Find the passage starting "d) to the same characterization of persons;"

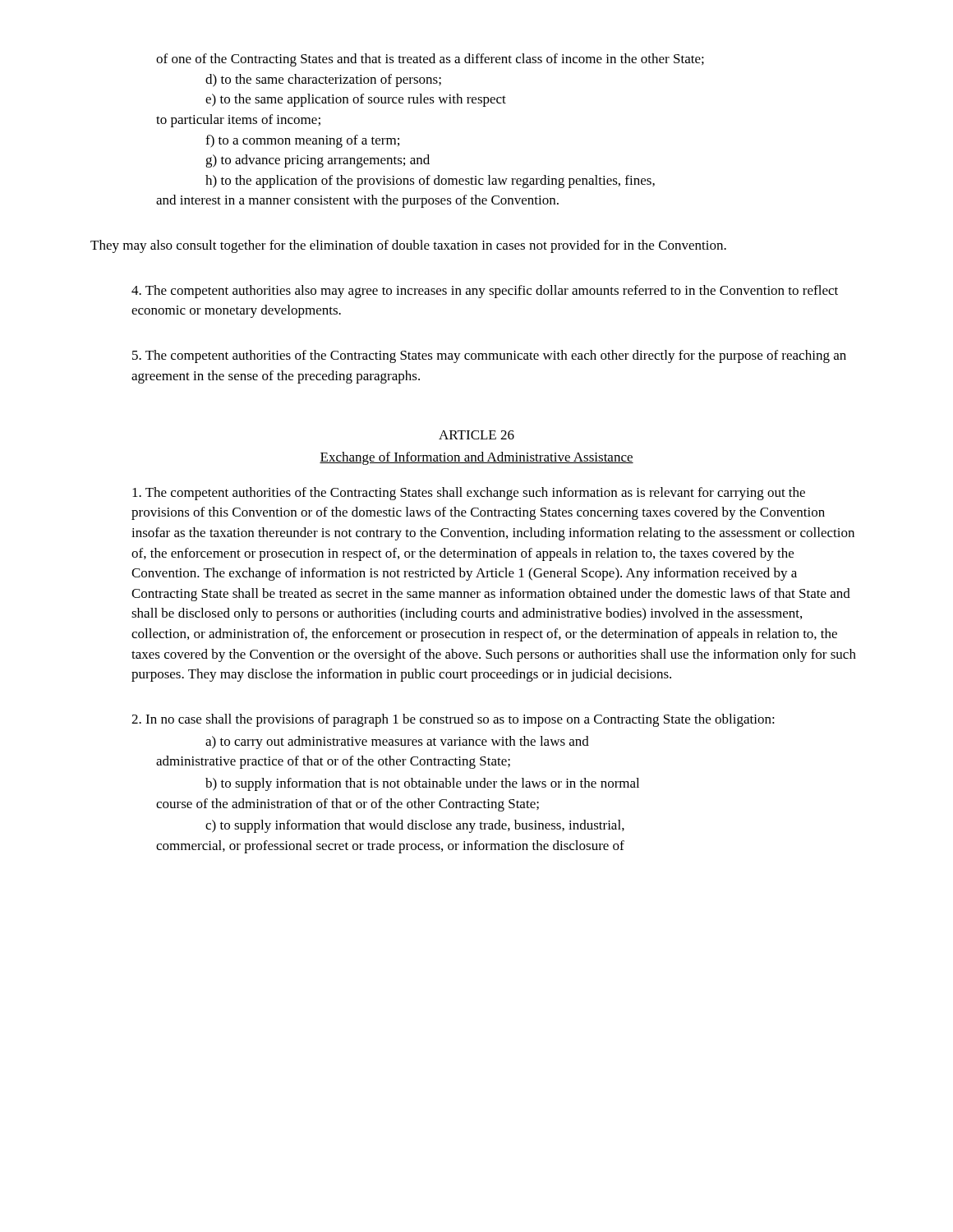324,79
